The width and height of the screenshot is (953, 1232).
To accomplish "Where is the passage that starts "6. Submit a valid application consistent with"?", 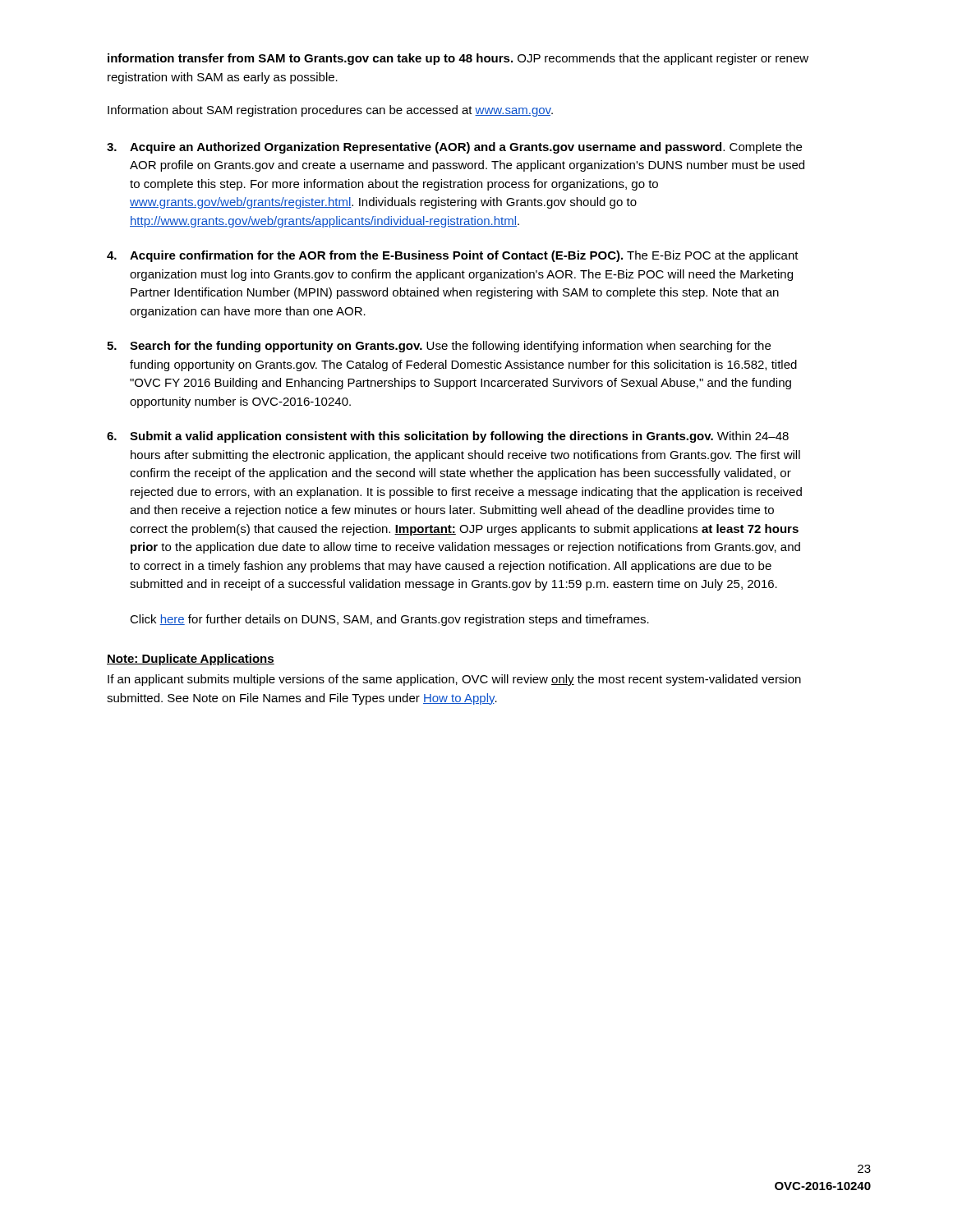I will click(460, 510).
